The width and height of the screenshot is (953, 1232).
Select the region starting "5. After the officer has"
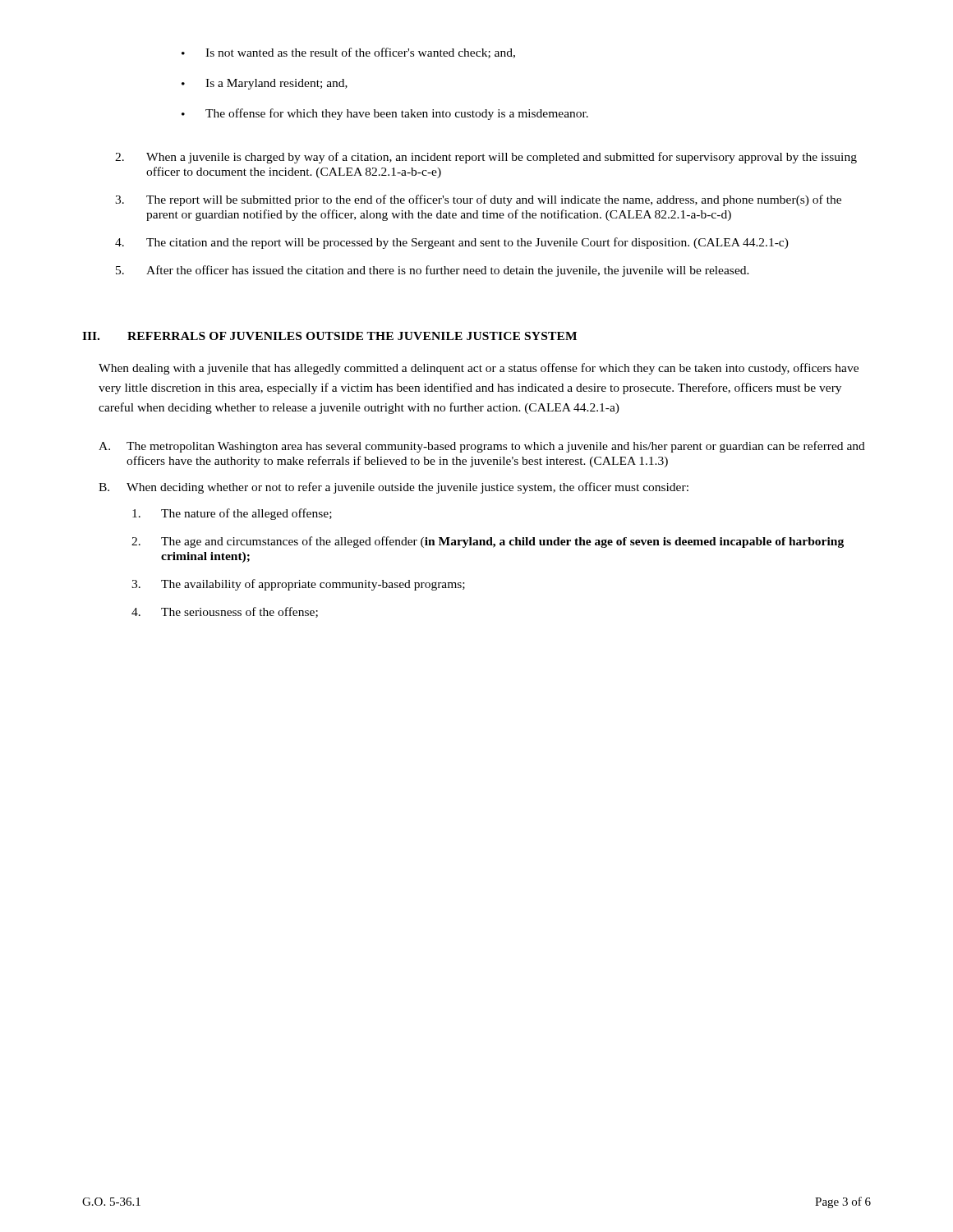point(493,270)
